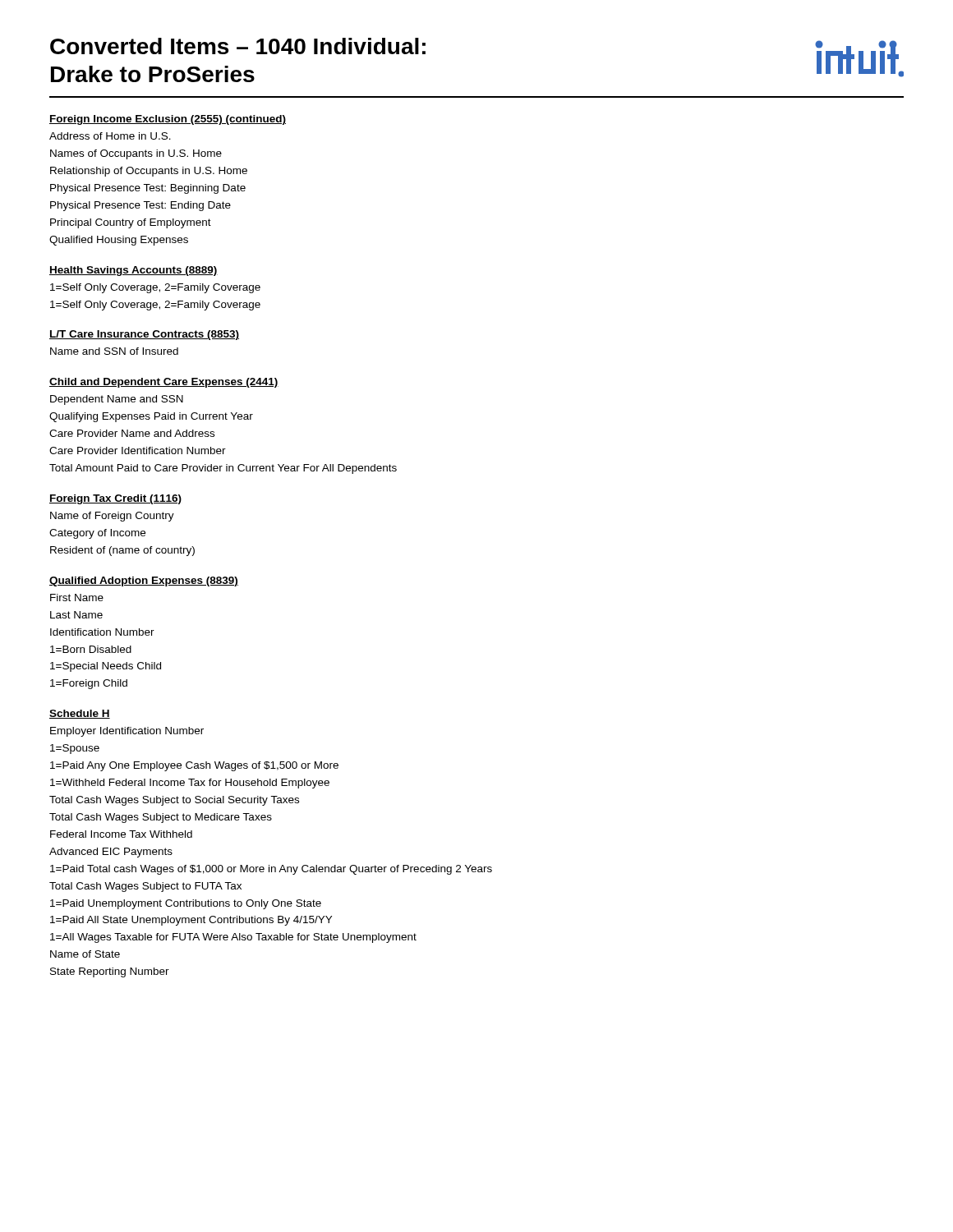Click on the list item with the text "Care Provider Identification"
The image size is (953, 1232).
pyautogui.click(x=137, y=451)
